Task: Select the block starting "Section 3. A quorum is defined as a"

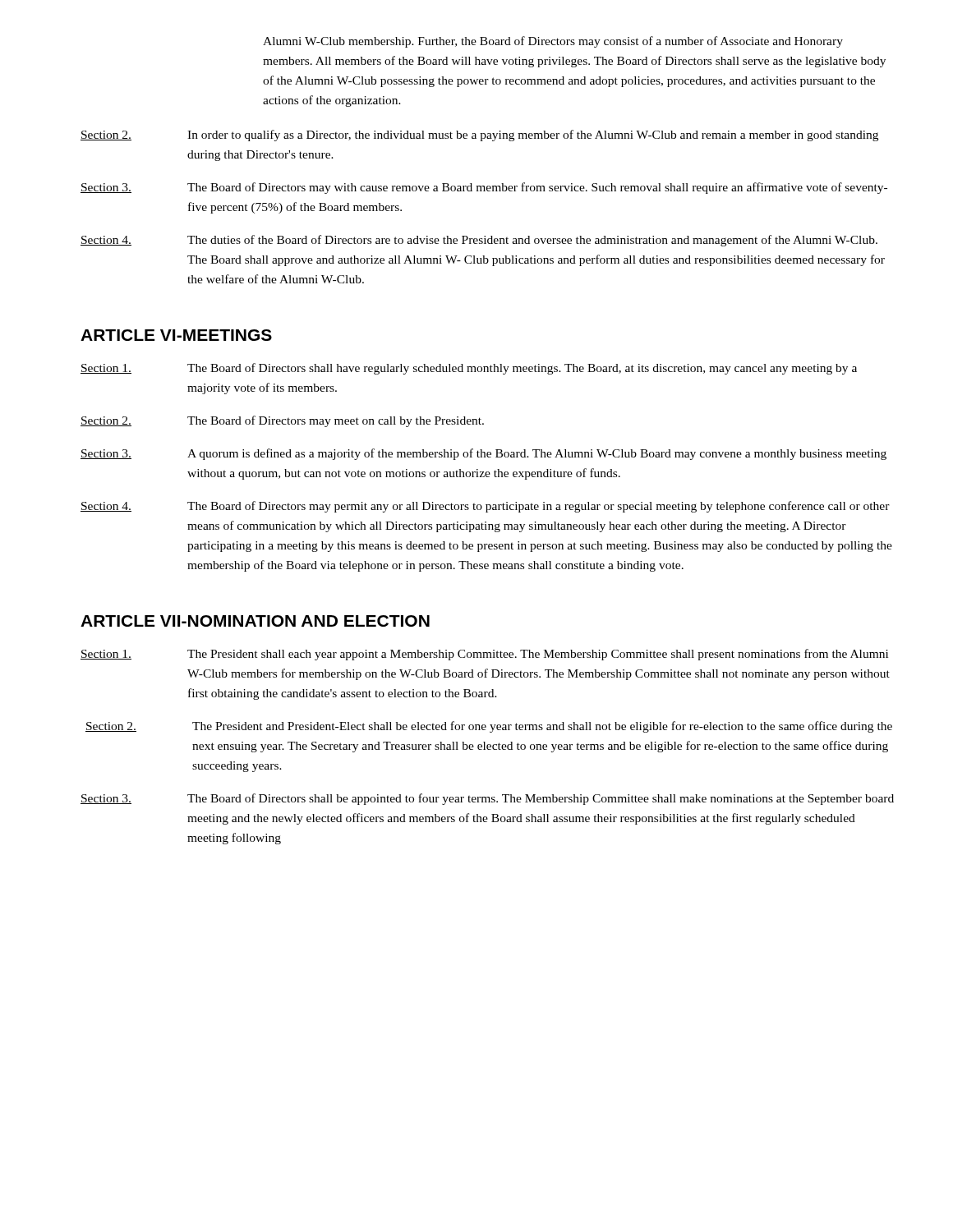Action: pos(488,463)
